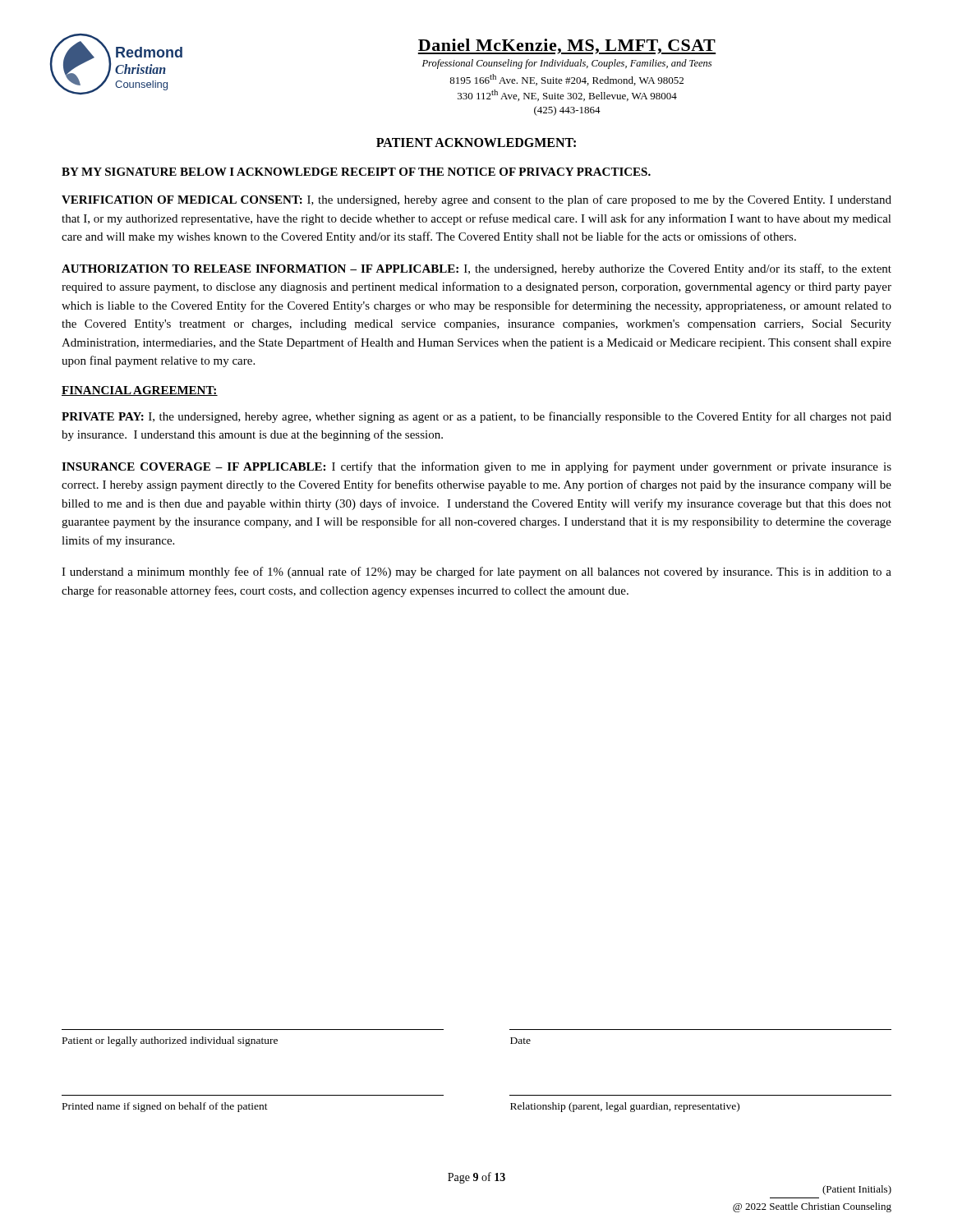Navigate to the text block starting "Professional Counseling for Individuals, Couples, Families, and Teens"

point(567,63)
